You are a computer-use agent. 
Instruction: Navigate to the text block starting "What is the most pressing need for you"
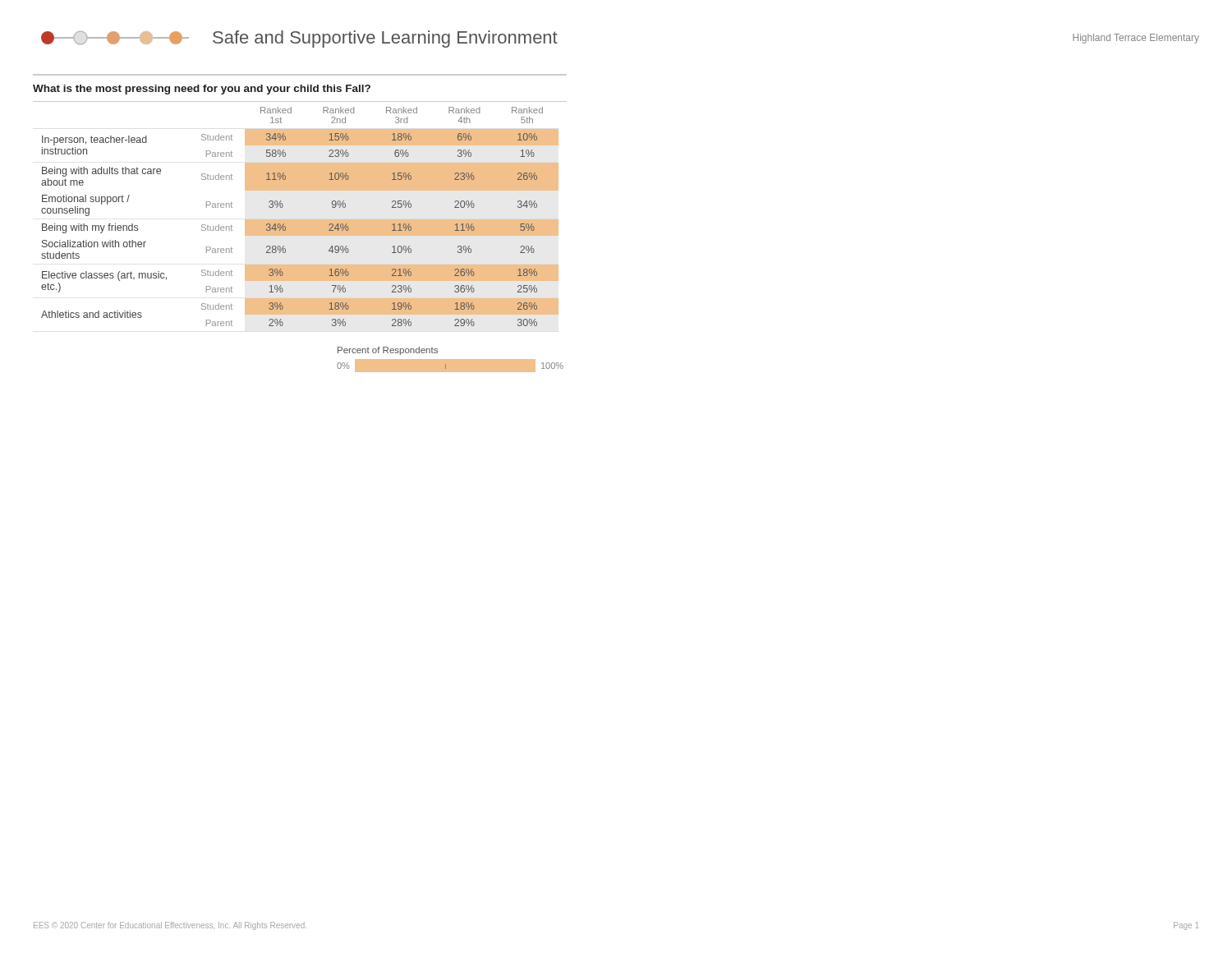[x=202, y=88]
